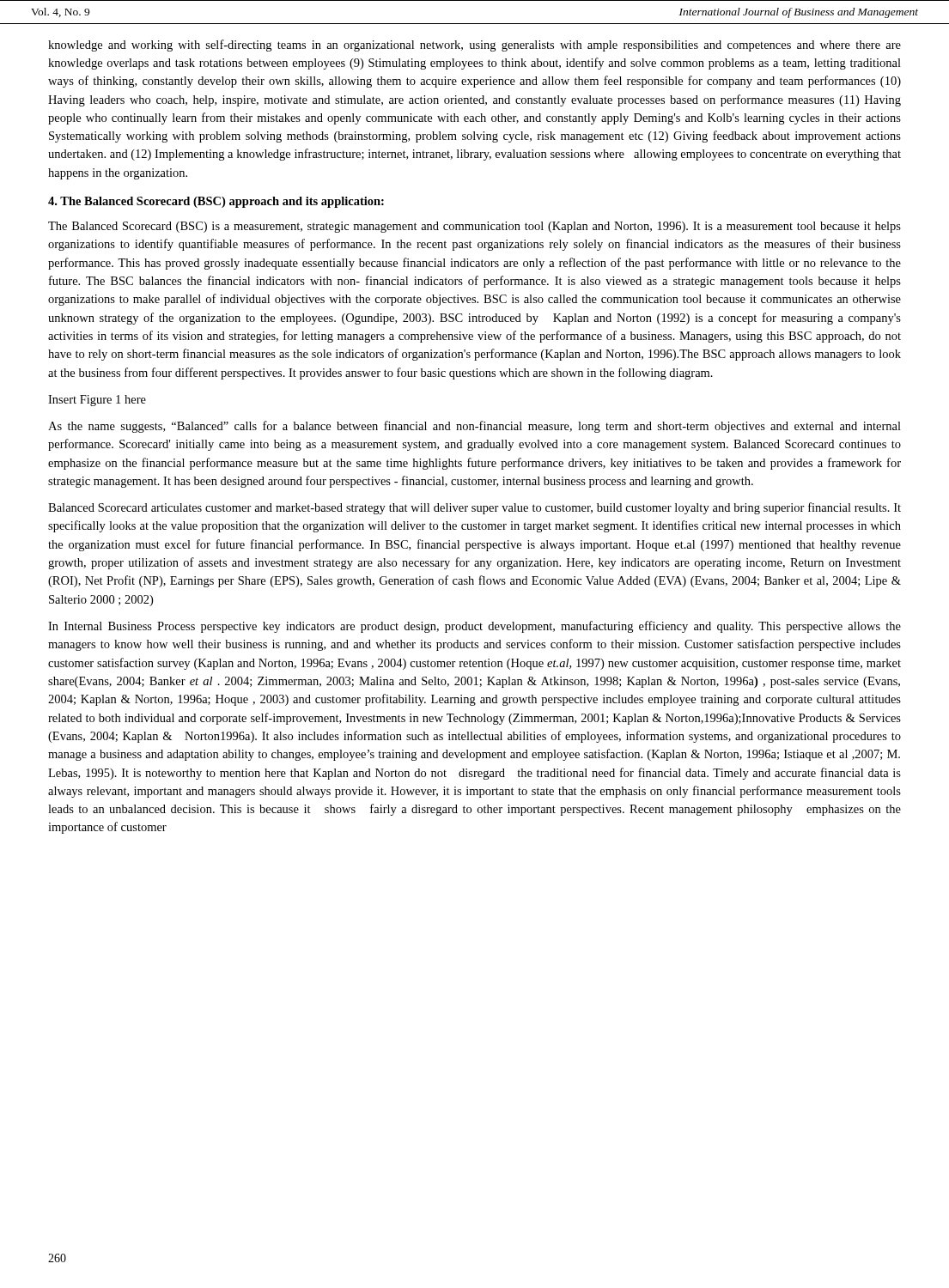Point to the text starting "Insert Figure 1"
This screenshot has width=949, height=1288.
click(97, 399)
